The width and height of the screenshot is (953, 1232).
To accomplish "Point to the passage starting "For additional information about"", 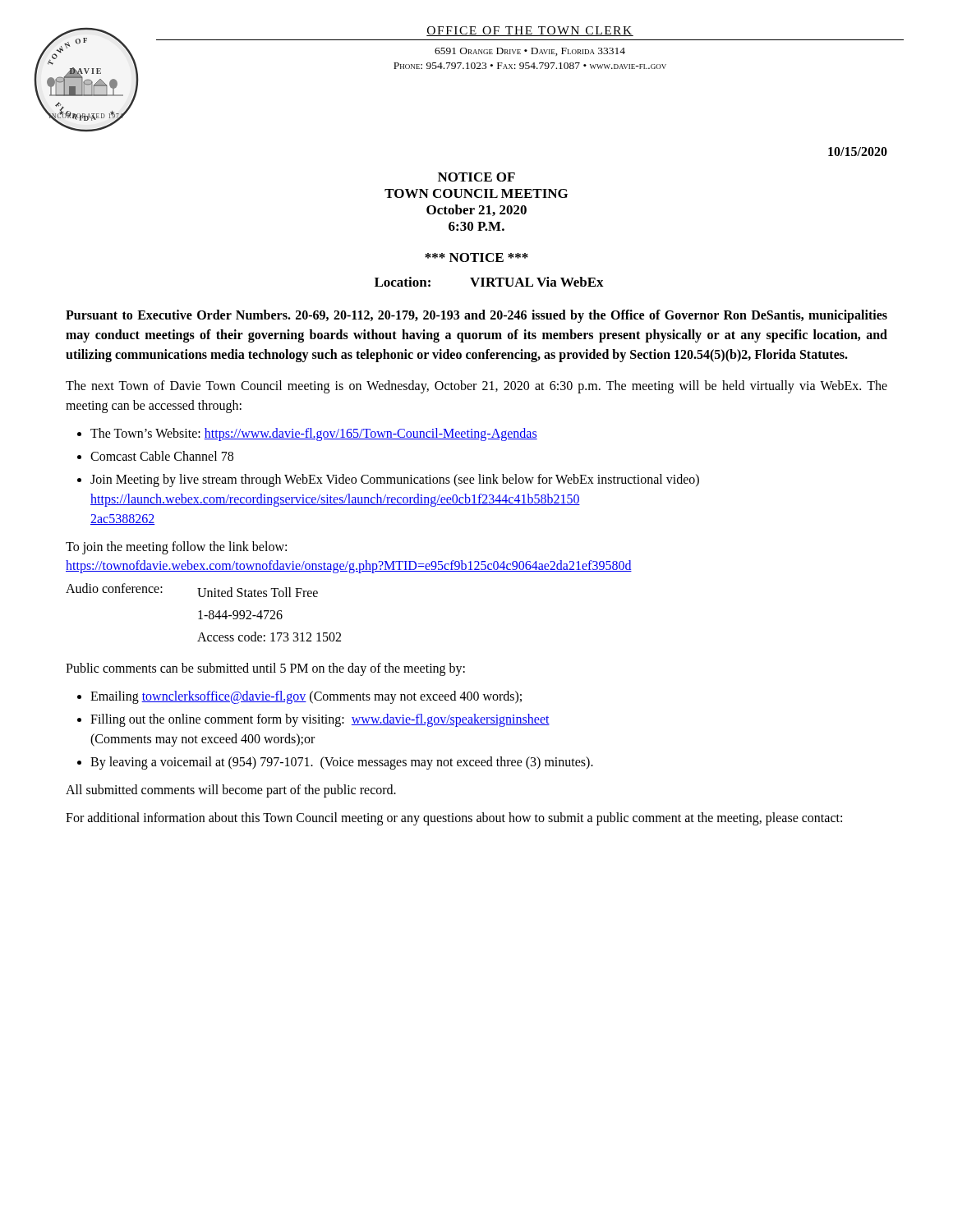I will (x=454, y=817).
